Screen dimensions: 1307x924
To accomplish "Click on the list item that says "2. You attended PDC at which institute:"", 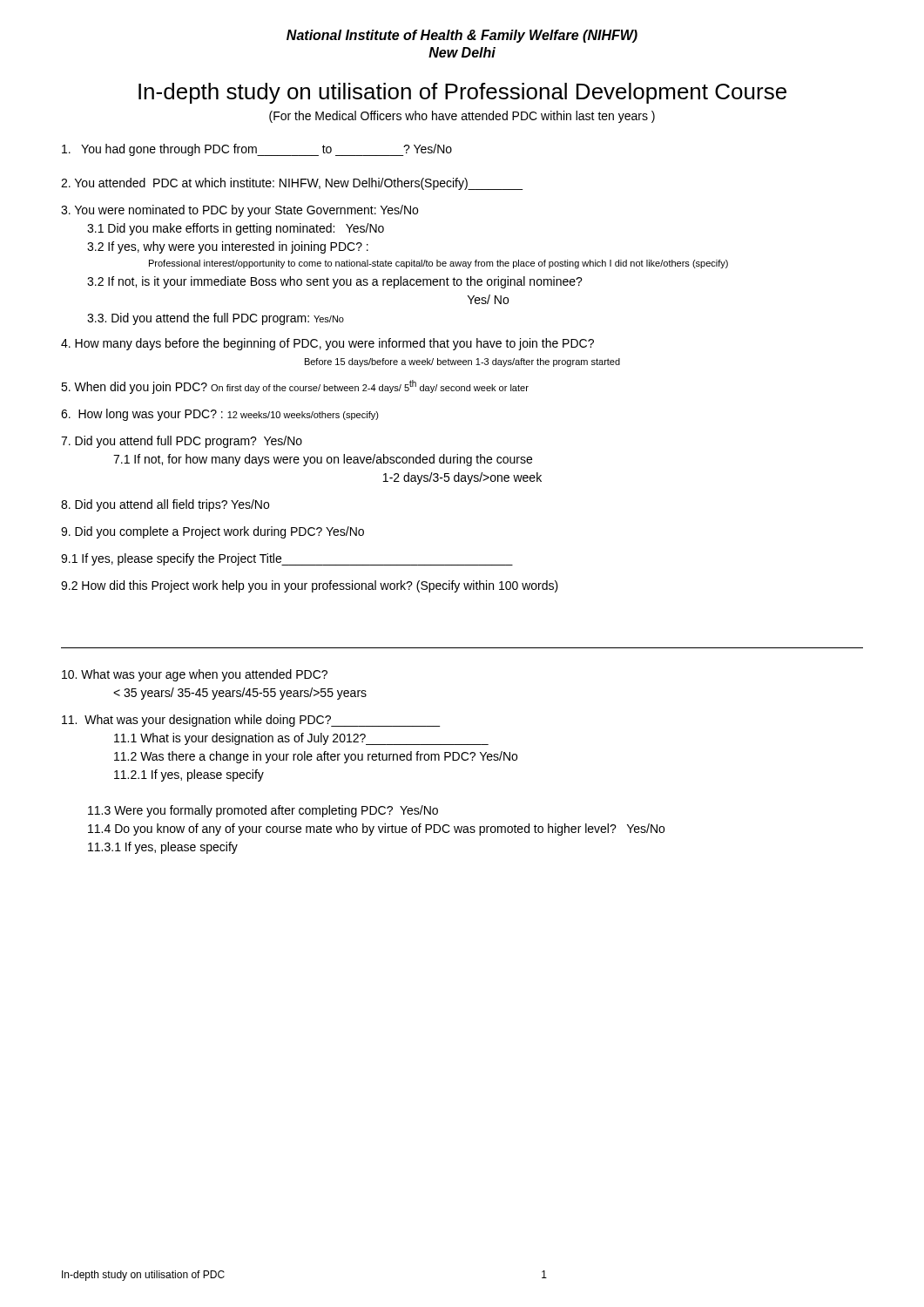I will (x=292, y=183).
